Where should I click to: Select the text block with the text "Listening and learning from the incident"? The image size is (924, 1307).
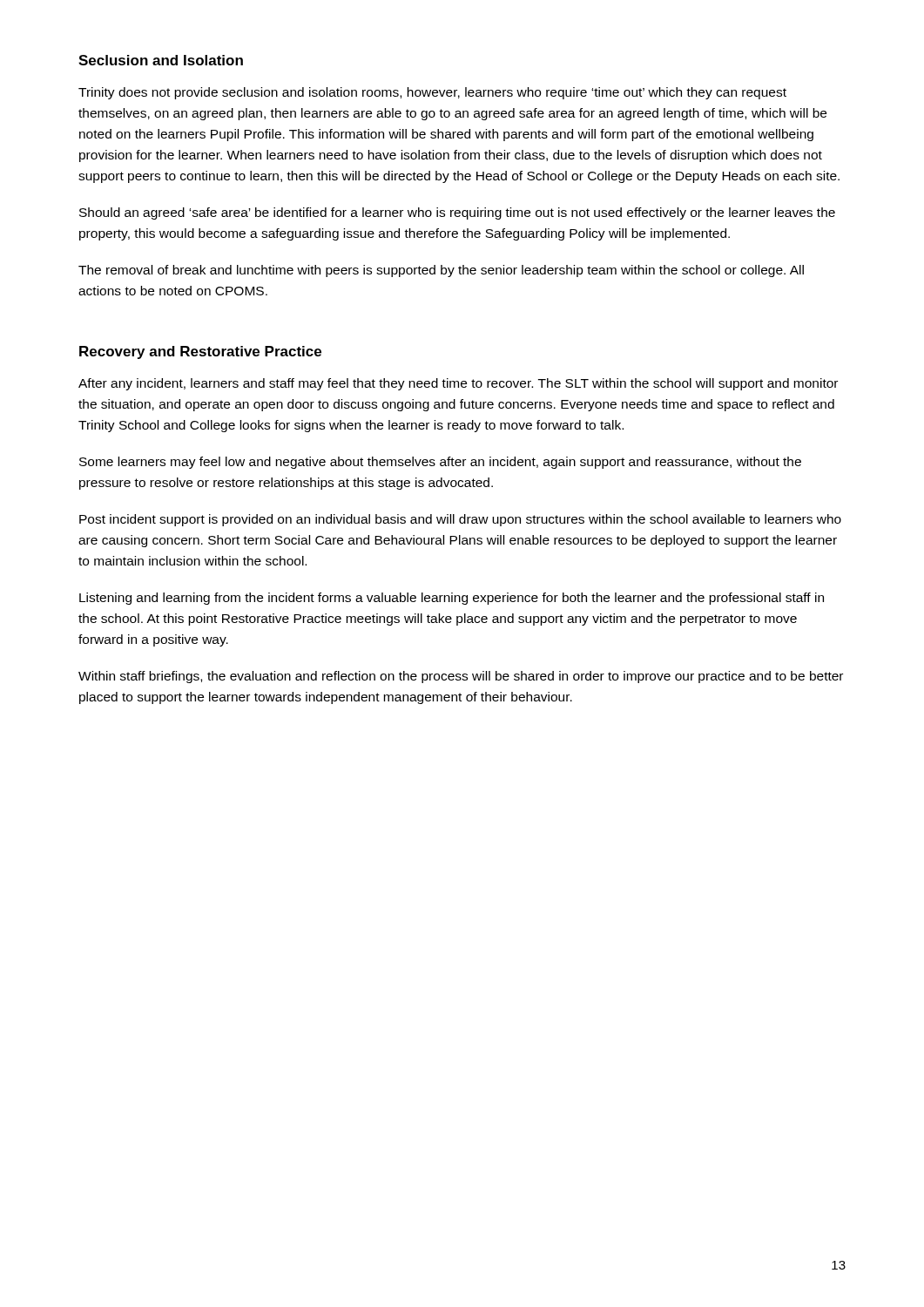point(452,618)
